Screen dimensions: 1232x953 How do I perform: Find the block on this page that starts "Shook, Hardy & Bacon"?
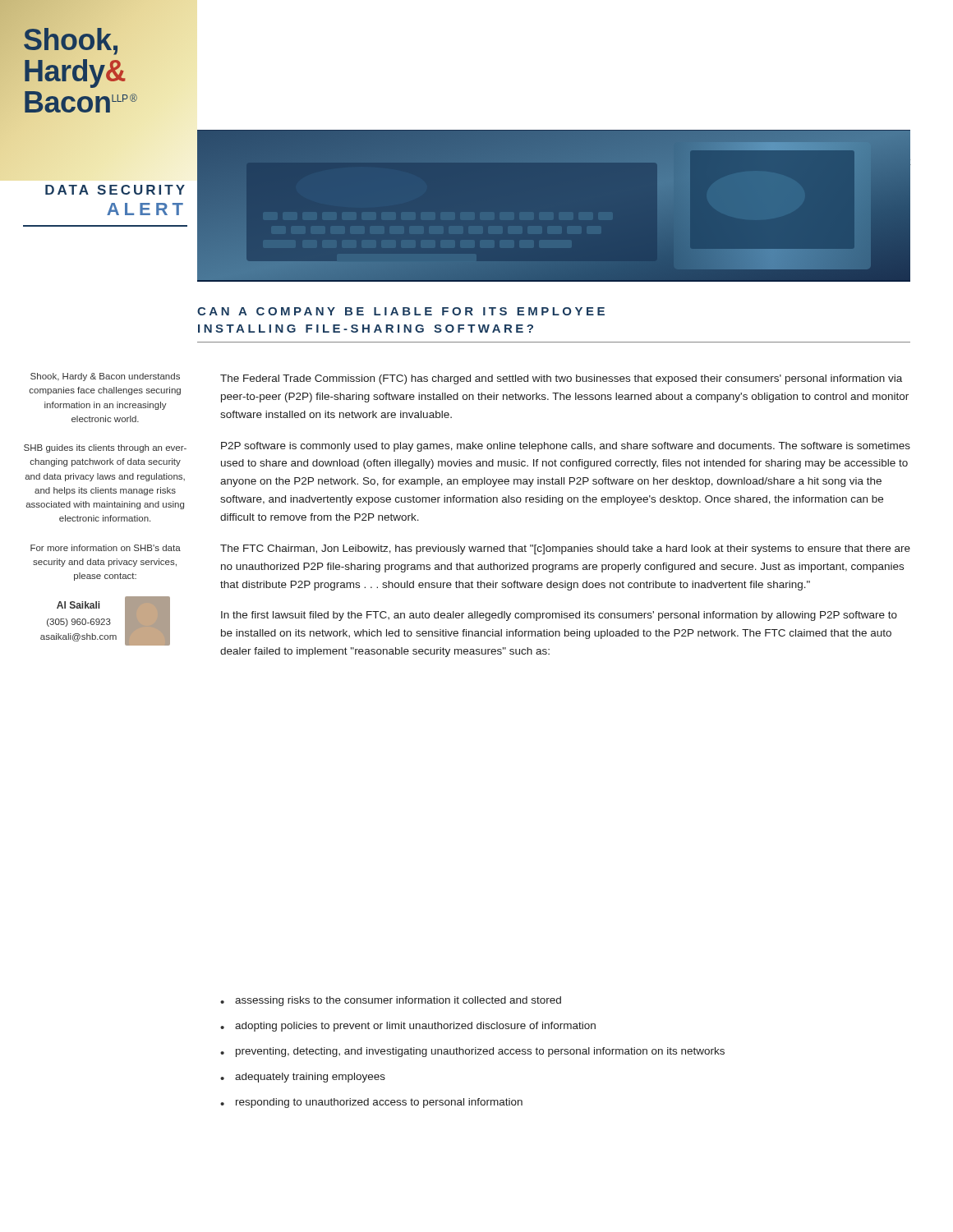point(105,397)
